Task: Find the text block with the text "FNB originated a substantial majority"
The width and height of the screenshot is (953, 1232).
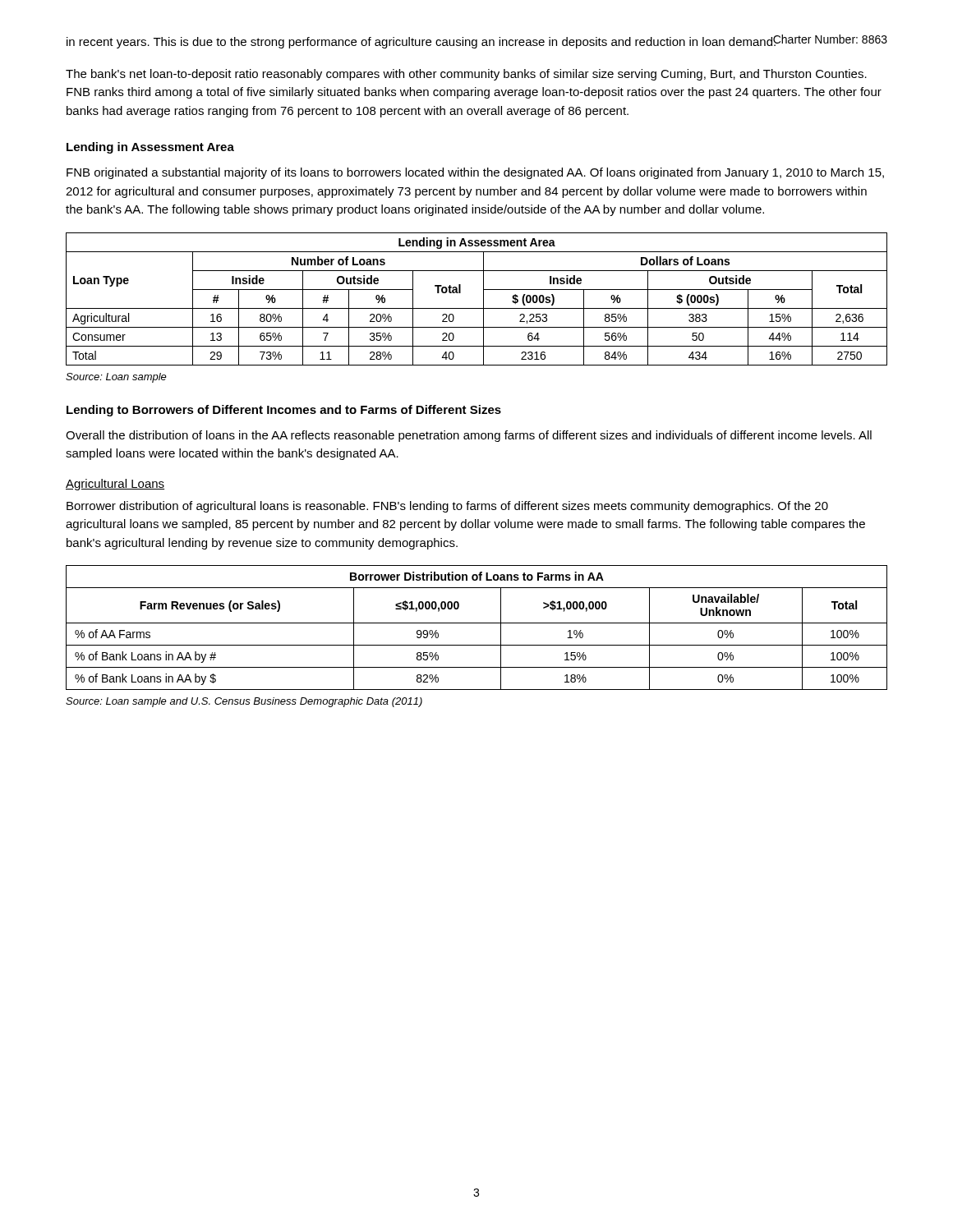Action: [x=475, y=191]
